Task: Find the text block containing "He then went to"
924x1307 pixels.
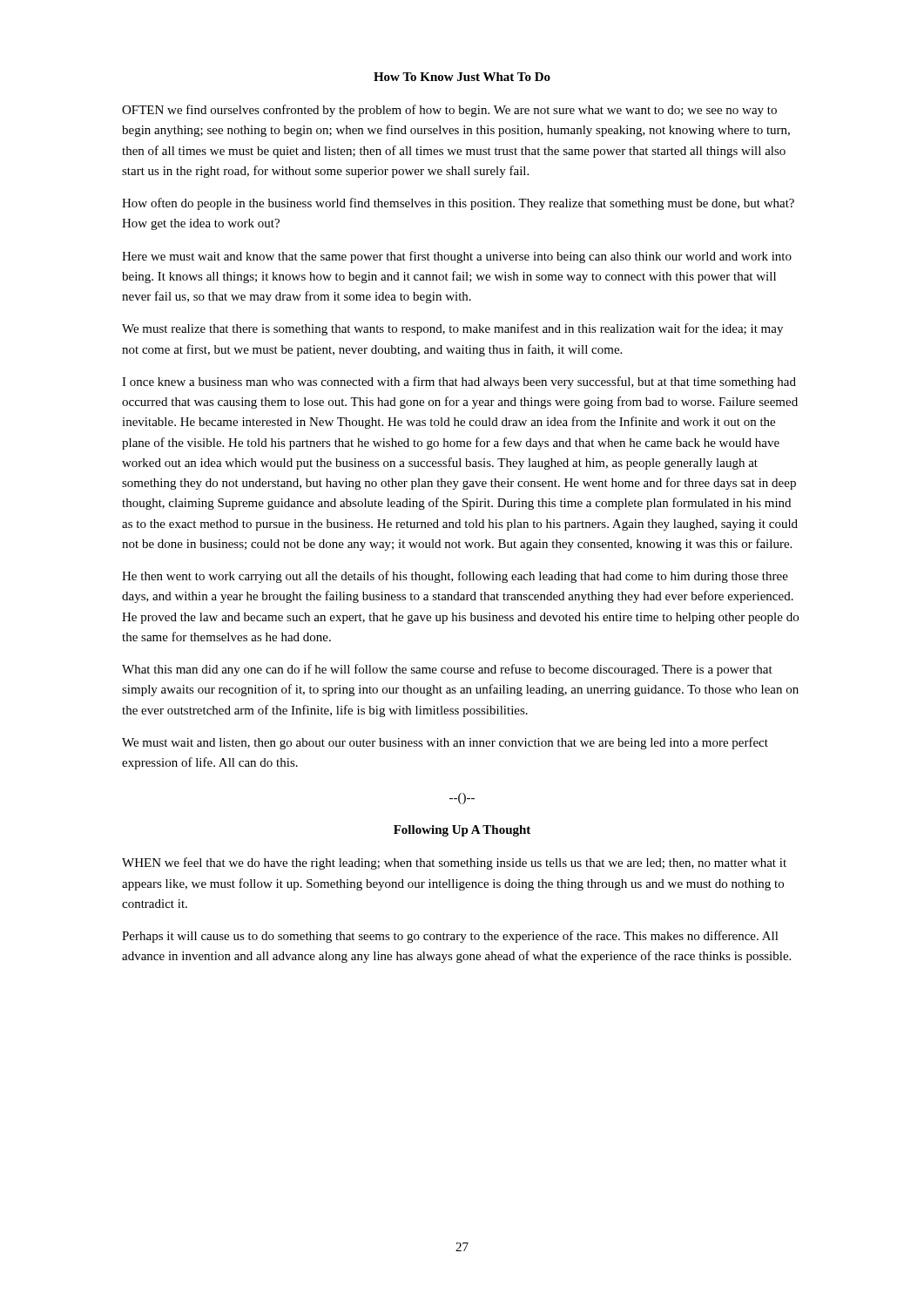Action: [x=461, y=606]
